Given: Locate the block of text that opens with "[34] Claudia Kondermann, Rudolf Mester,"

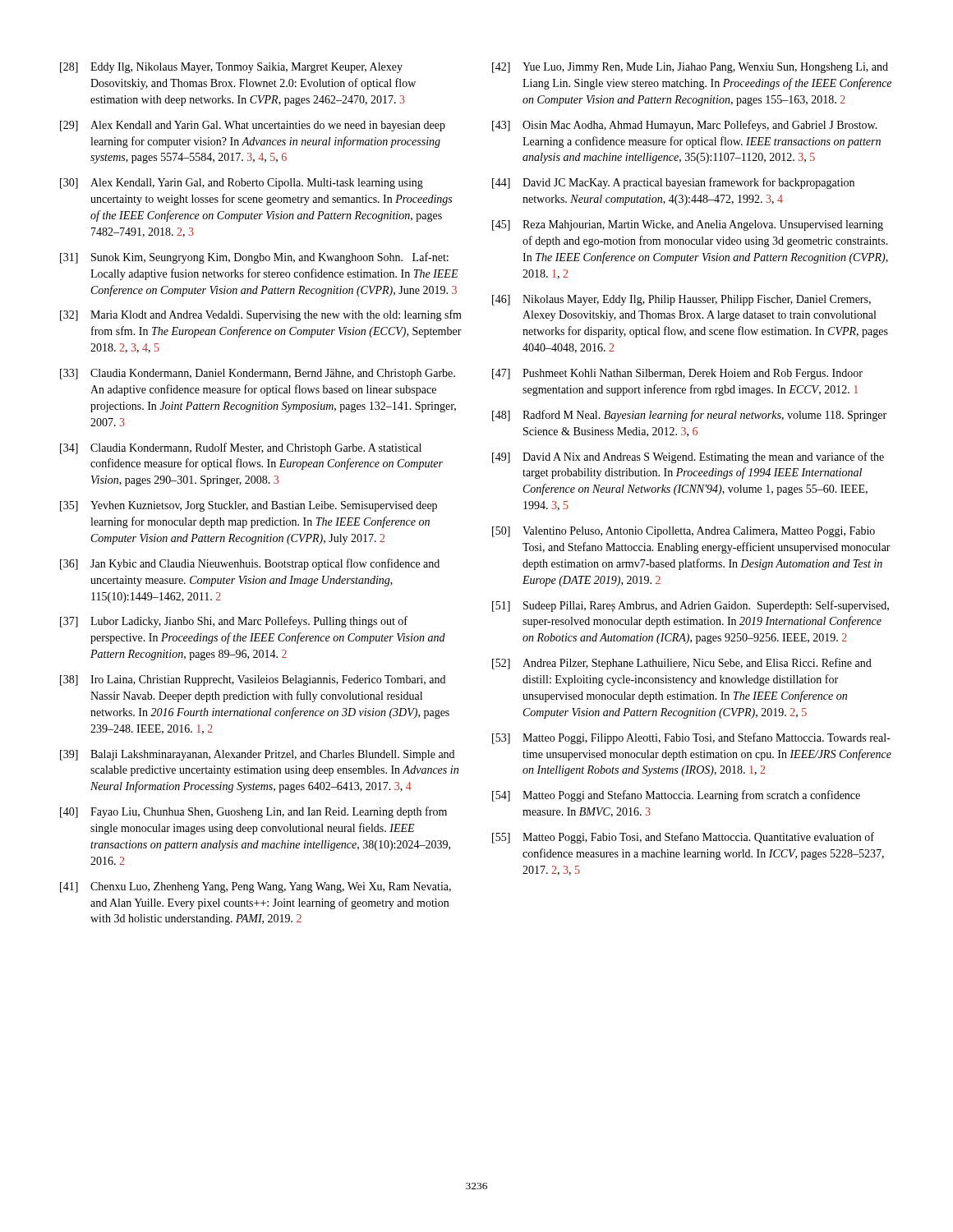Looking at the screenshot, I should [260, 464].
